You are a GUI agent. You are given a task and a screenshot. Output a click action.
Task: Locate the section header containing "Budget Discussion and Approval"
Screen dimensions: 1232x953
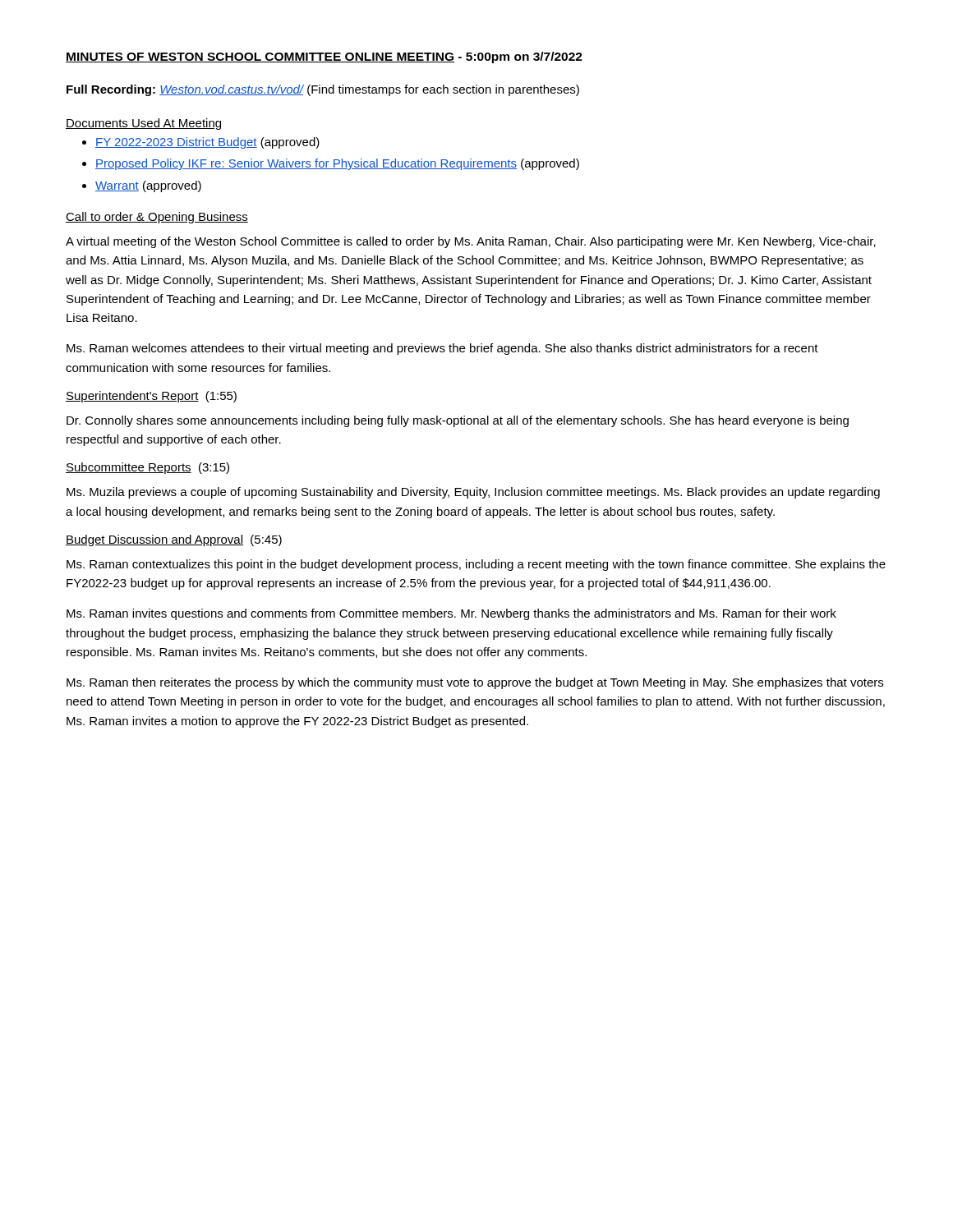tap(174, 539)
